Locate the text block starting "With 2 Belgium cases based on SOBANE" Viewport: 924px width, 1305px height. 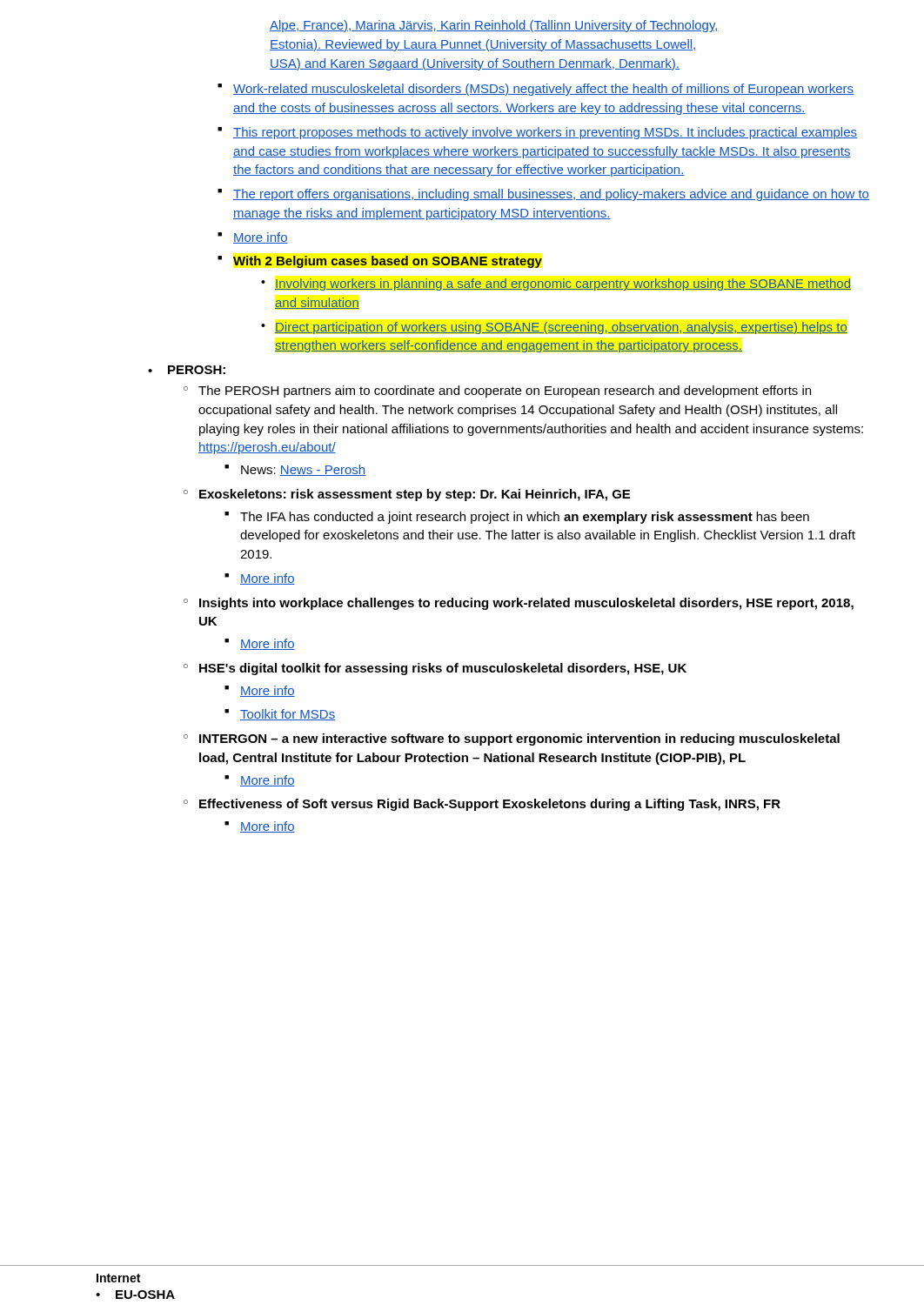(388, 262)
